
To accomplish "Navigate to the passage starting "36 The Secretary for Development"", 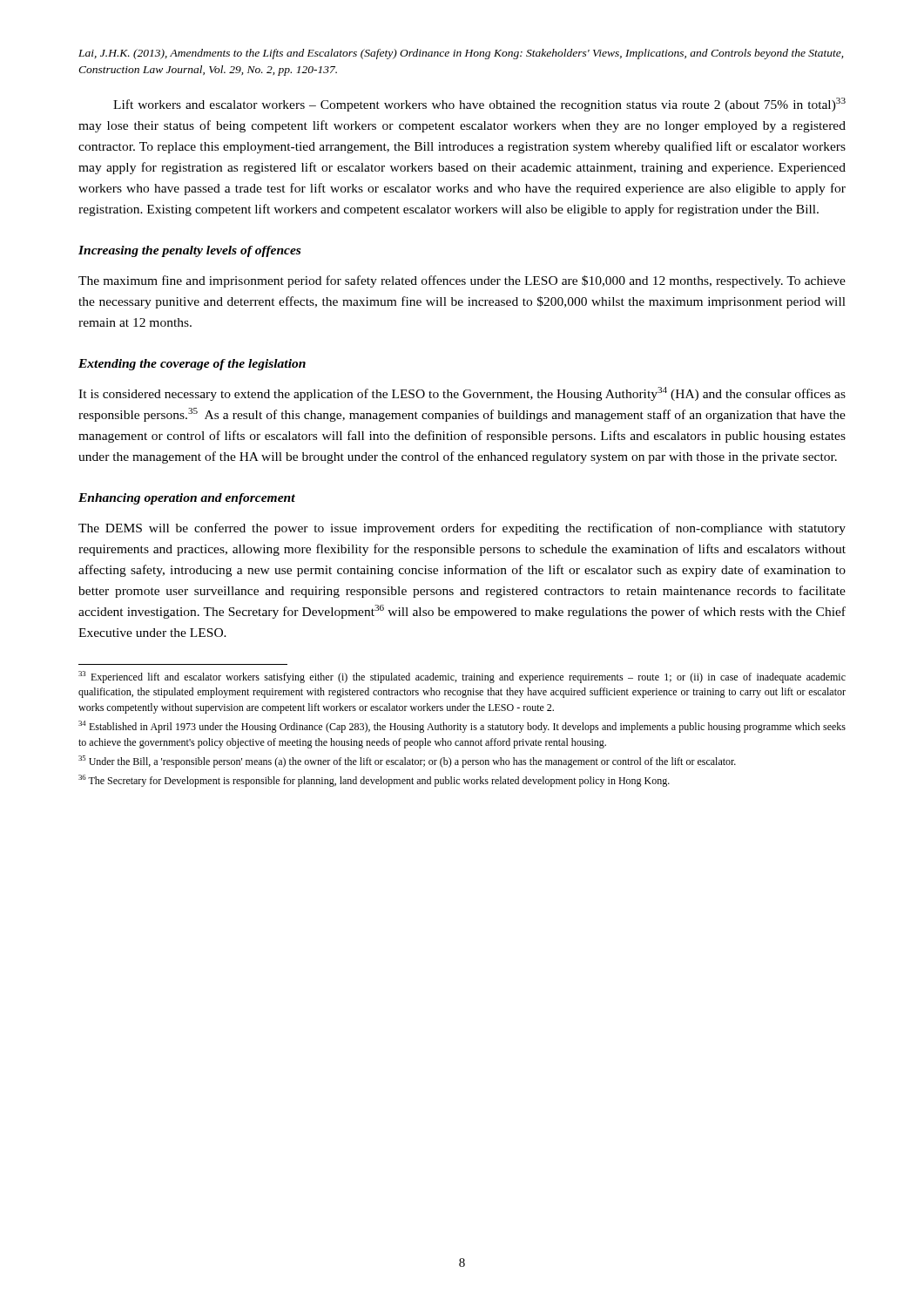I will tap(374, 781).
